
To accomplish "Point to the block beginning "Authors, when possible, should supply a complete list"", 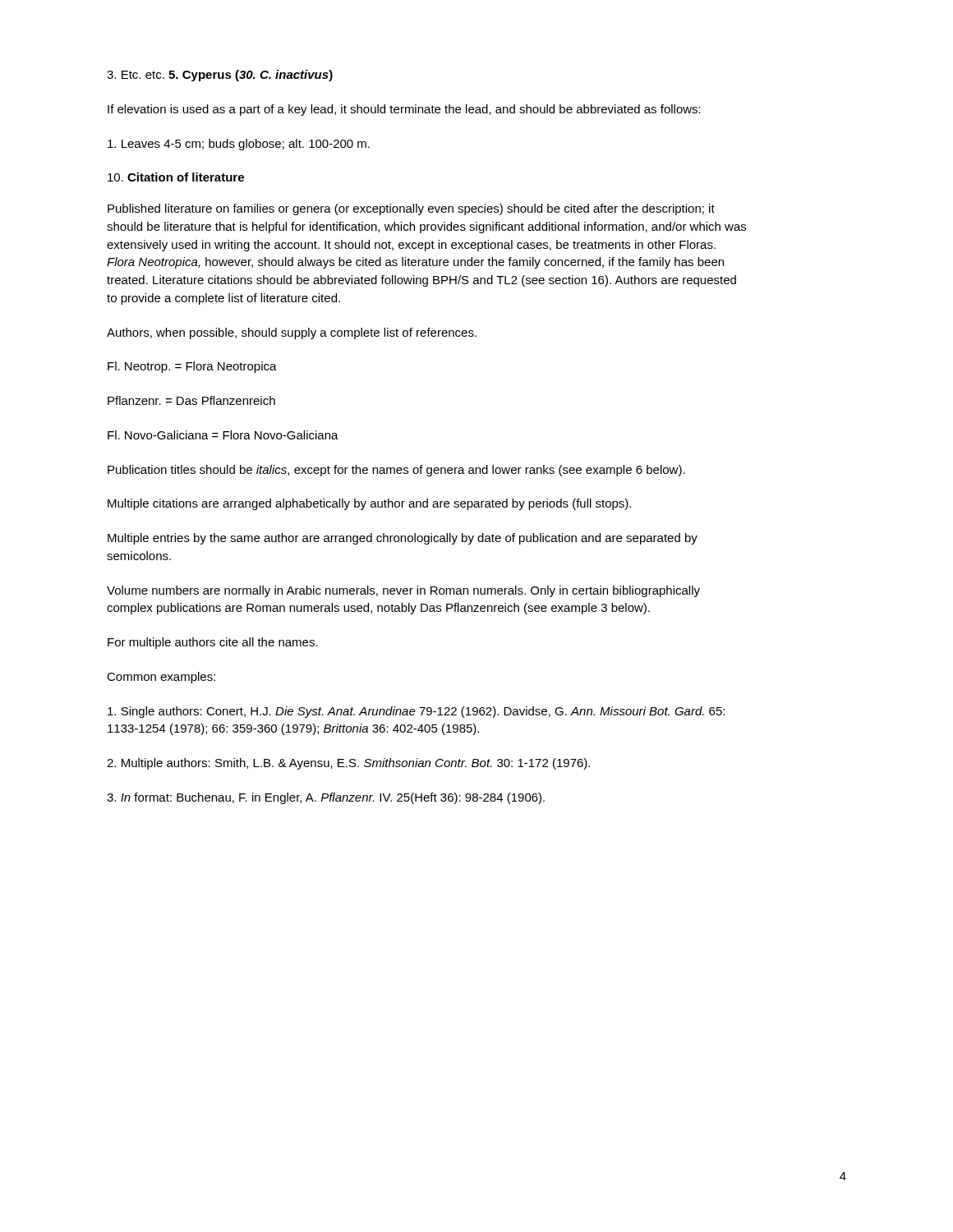I will (x=427, y=332).
